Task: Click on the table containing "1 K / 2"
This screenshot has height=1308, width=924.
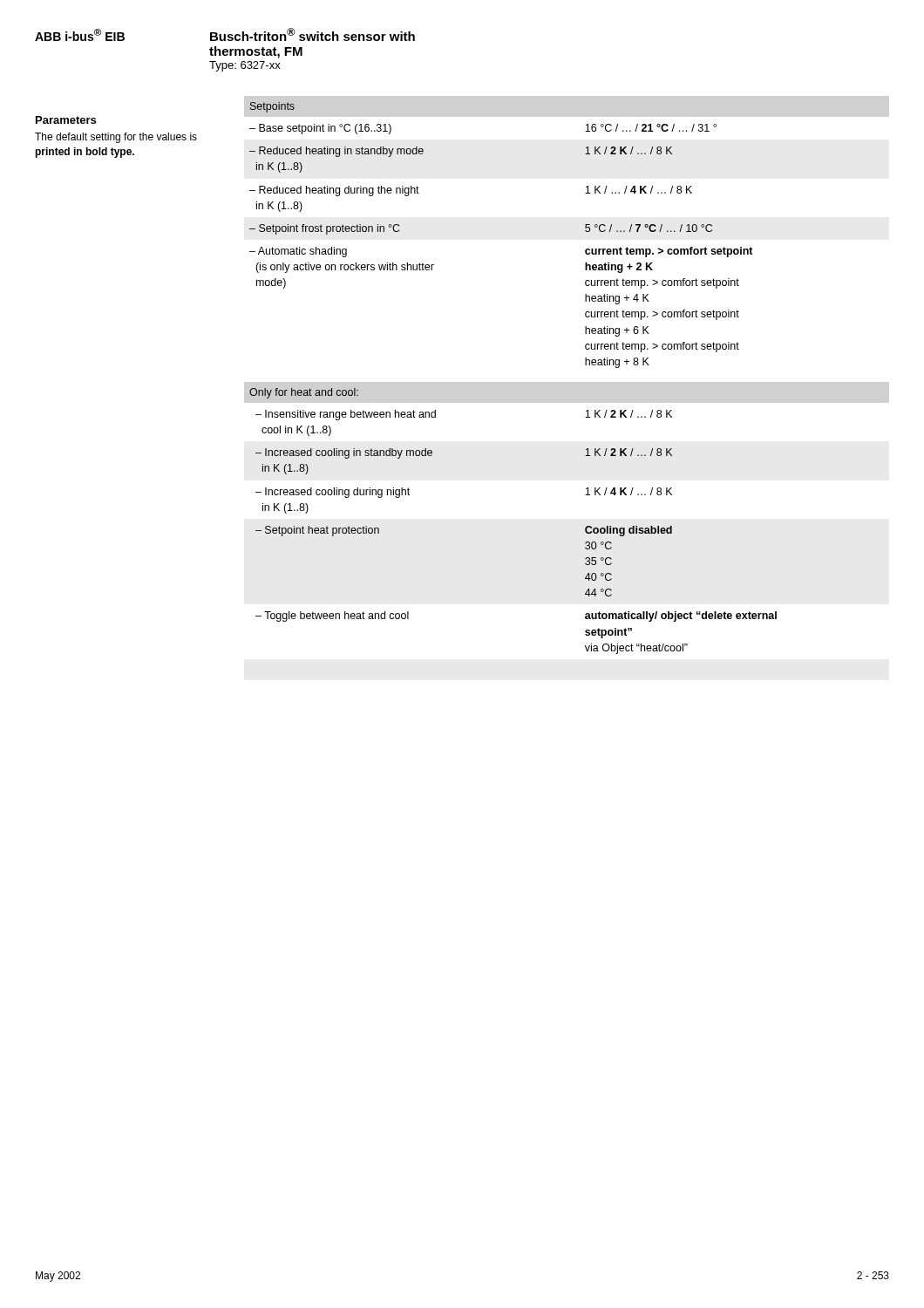Action: (567, 388)
